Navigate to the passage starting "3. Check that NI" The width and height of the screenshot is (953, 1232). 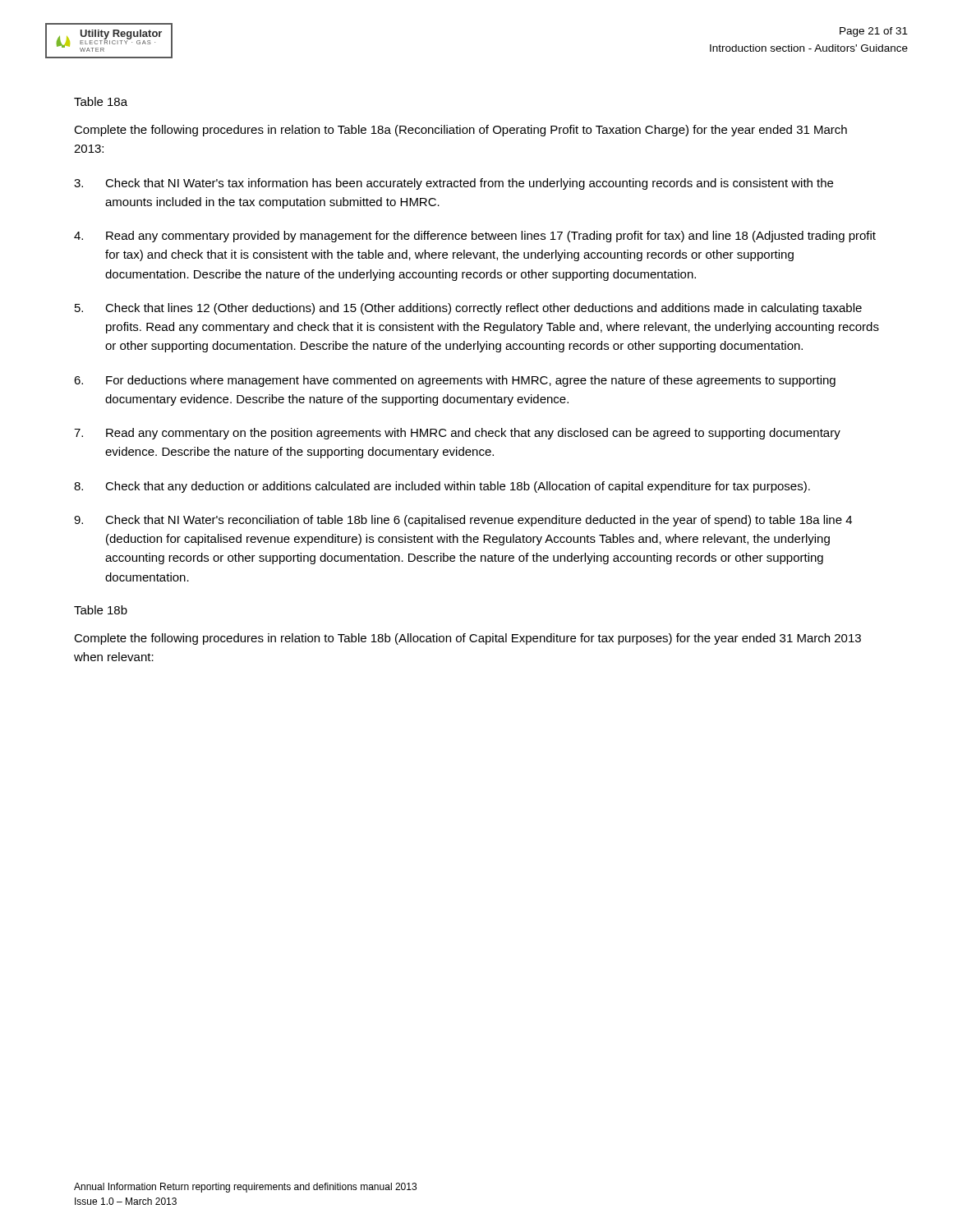tap(476, 192)
